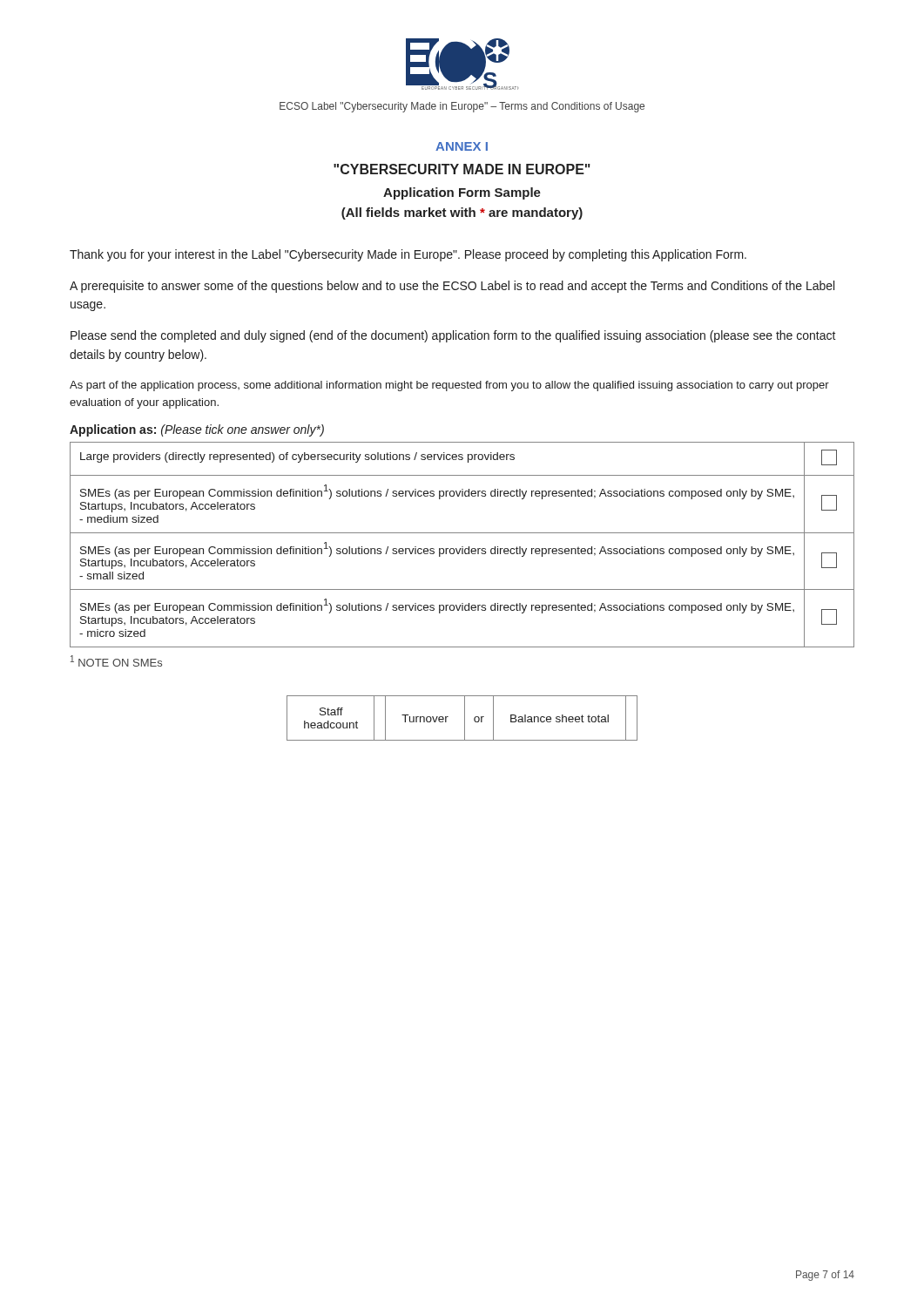Locate the text starting "As part of the application process, some"
Screen dimensions: 1307x924
pos(449,394)
